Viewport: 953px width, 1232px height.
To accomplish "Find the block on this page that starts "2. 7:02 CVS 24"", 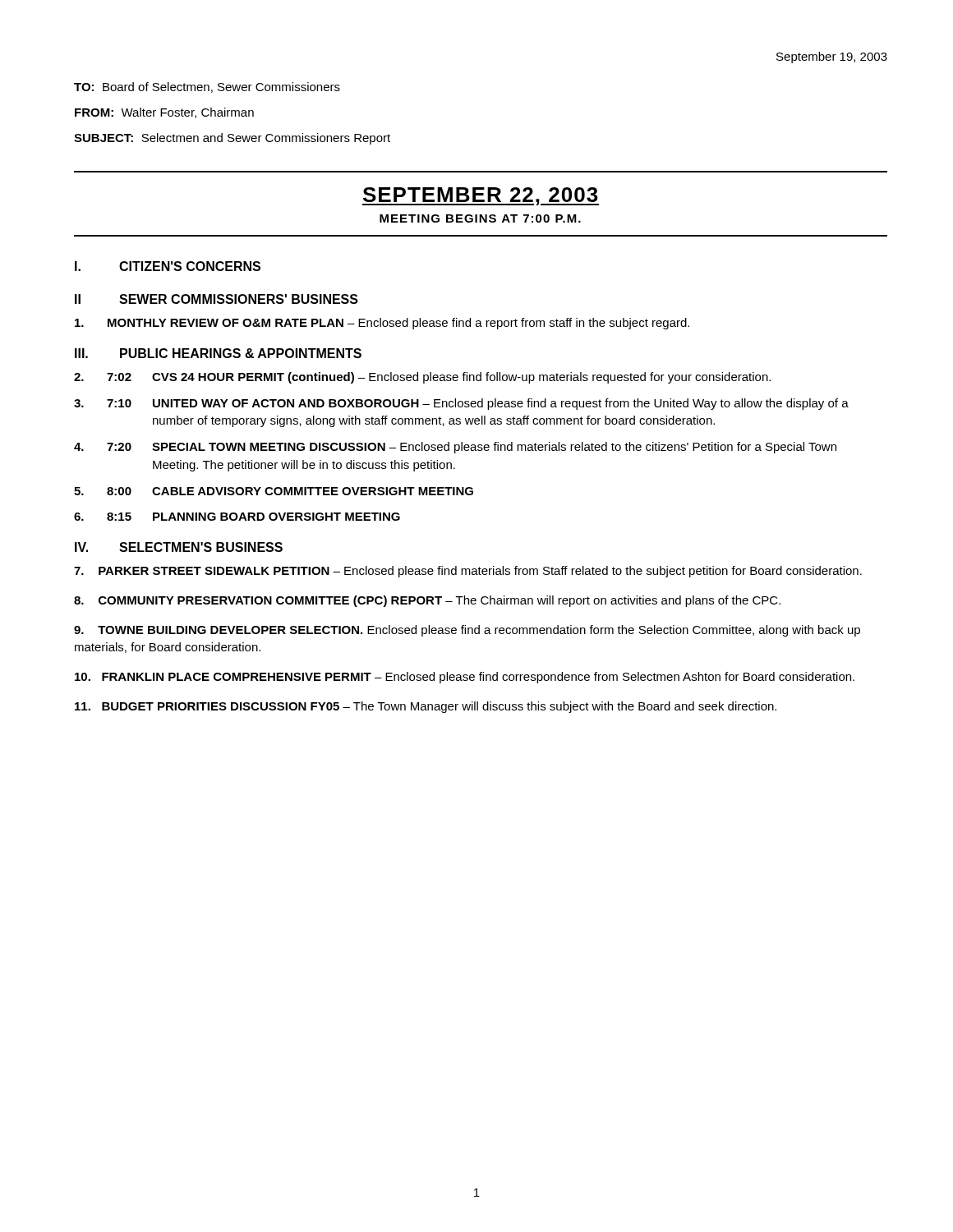I will pos(481,377).
